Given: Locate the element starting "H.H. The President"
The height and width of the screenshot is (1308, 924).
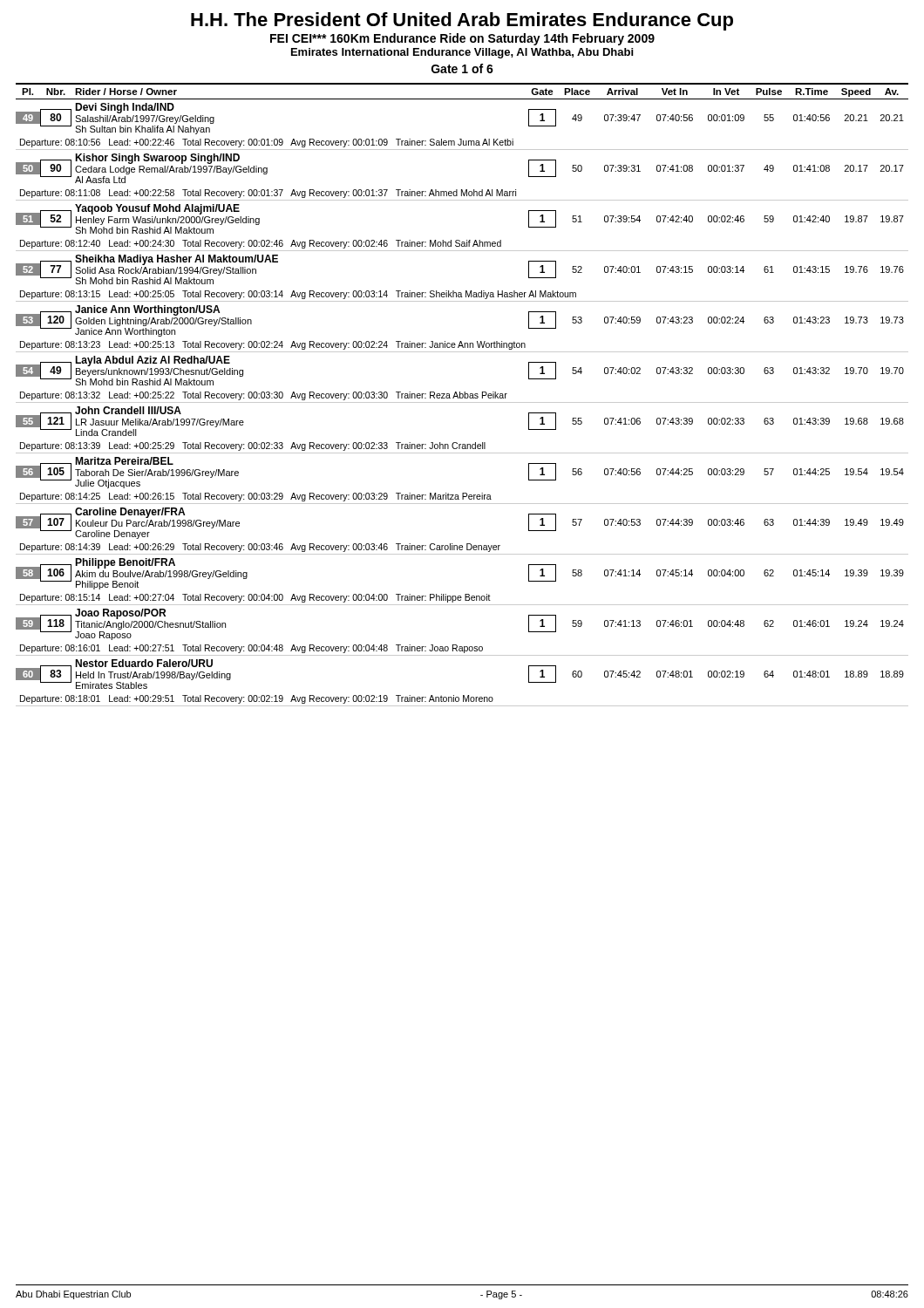Looking at the screenshot, I should 462,42.
